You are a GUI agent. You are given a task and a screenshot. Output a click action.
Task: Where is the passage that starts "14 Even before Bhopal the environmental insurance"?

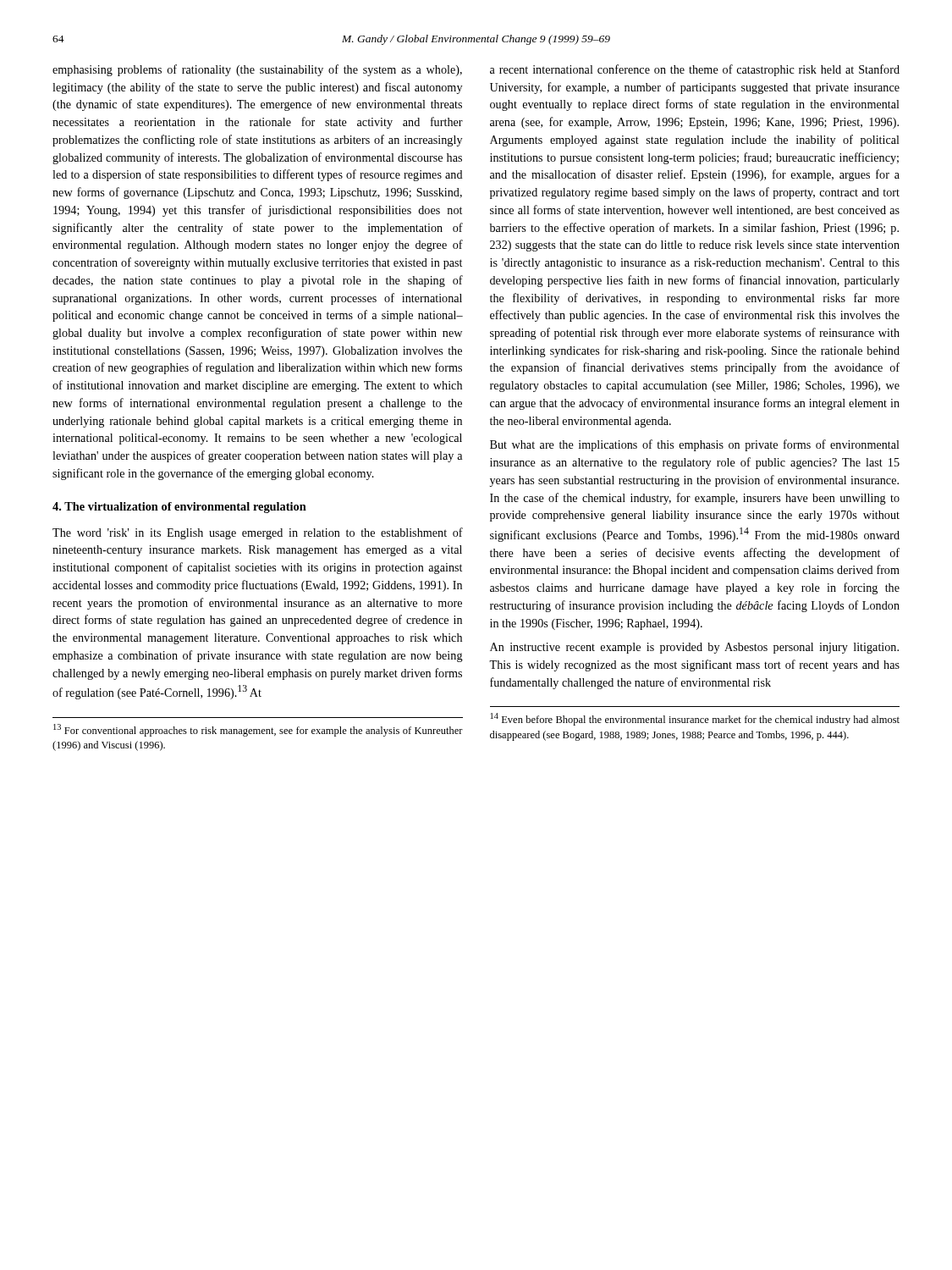click(x=695, y=727)
